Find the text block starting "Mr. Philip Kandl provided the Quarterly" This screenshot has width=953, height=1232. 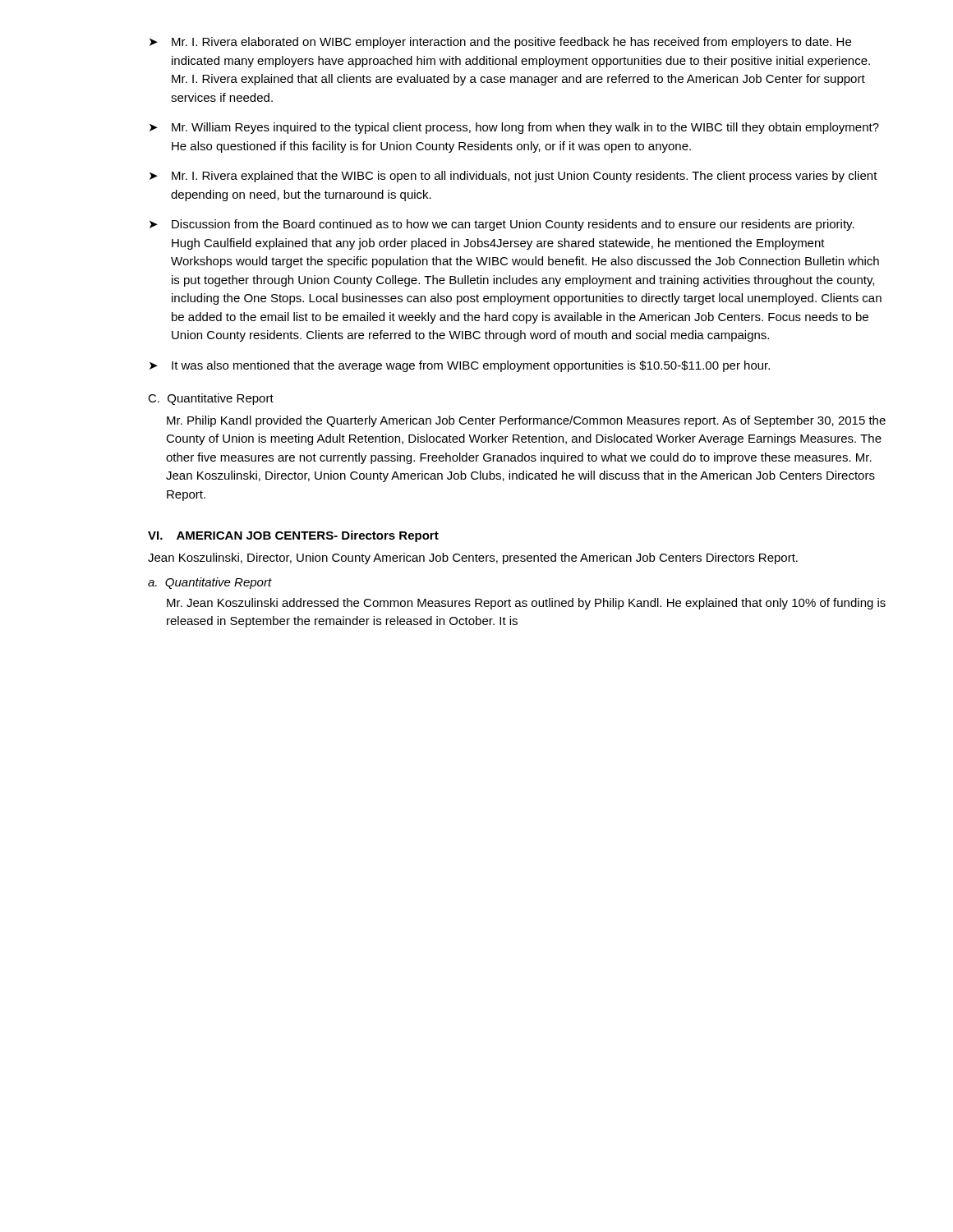526,457
